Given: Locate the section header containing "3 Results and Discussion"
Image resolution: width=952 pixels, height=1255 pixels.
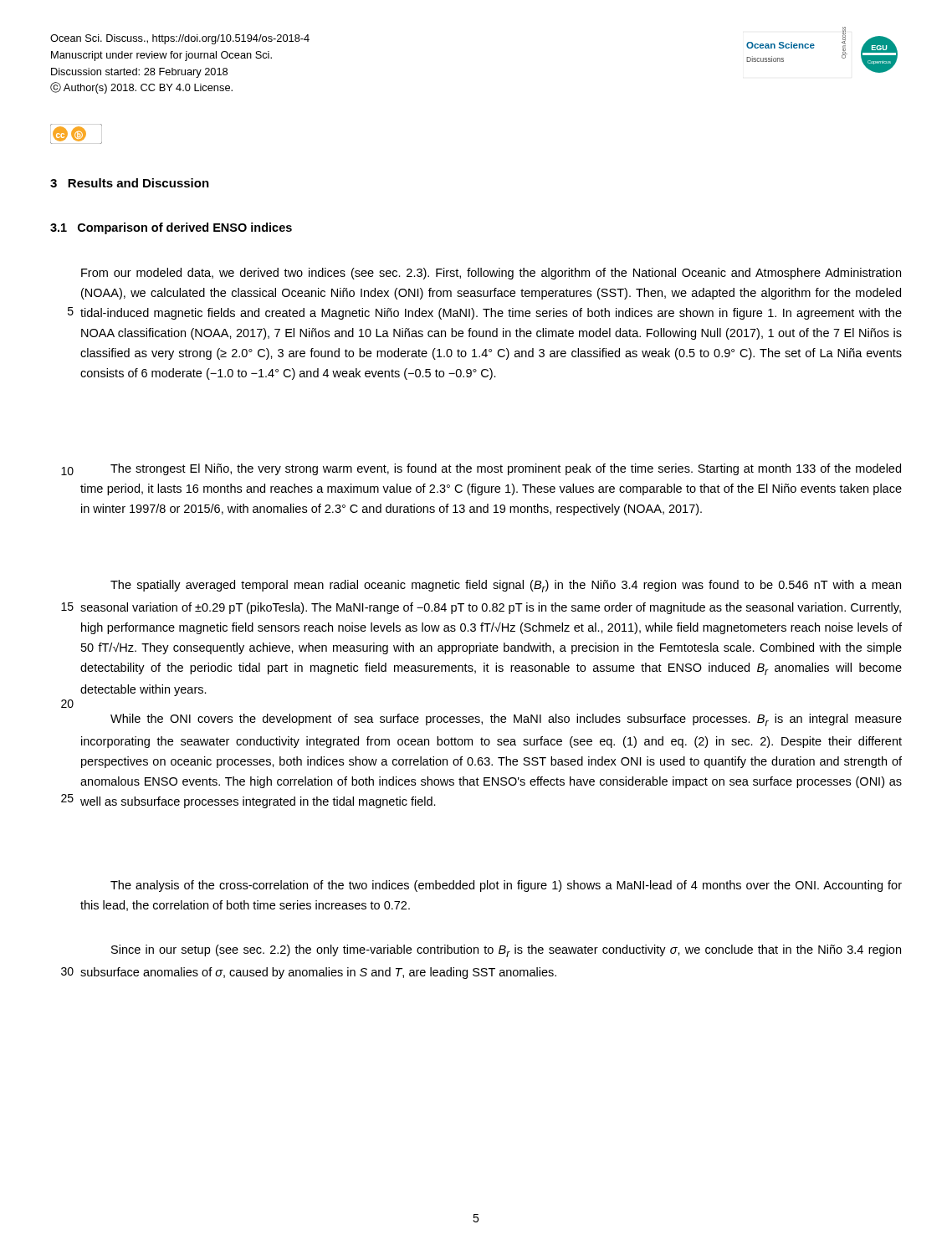Looking at the screenshot, I should click(x=130, y=183).
